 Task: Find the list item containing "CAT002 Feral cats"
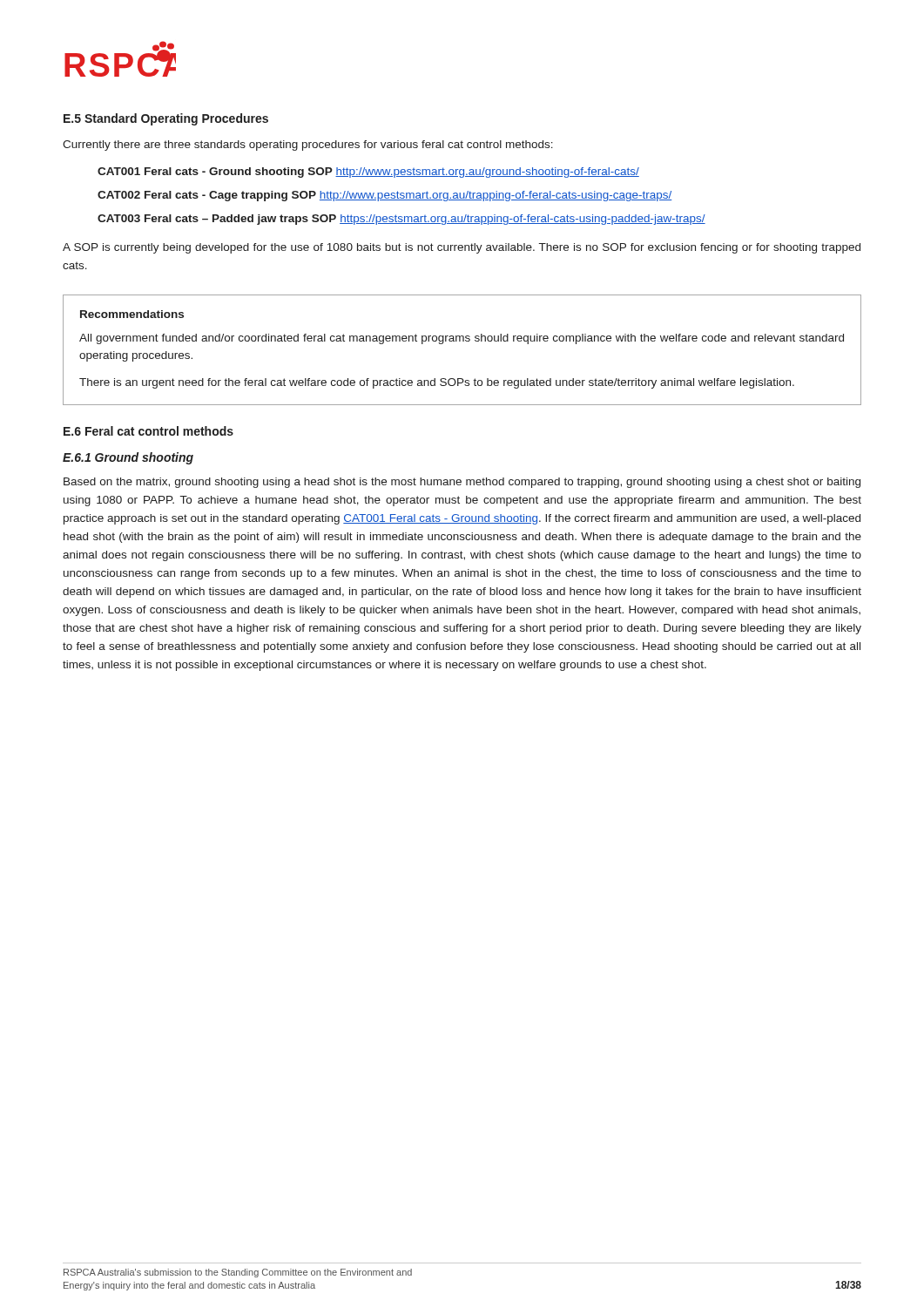(385, 195)
